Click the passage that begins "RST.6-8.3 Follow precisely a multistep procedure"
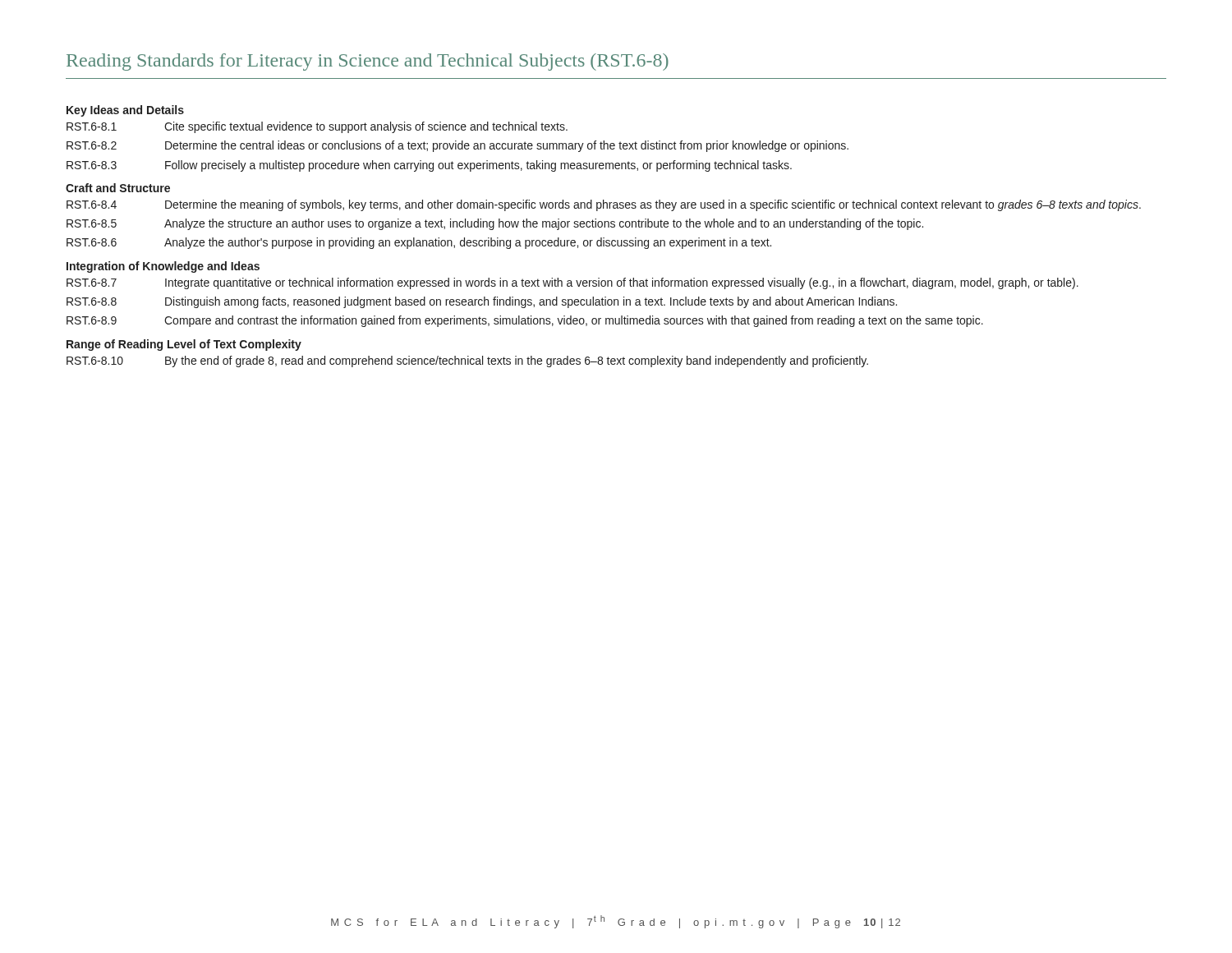This screenshot has width=1232, height=953. pos(616,165)
